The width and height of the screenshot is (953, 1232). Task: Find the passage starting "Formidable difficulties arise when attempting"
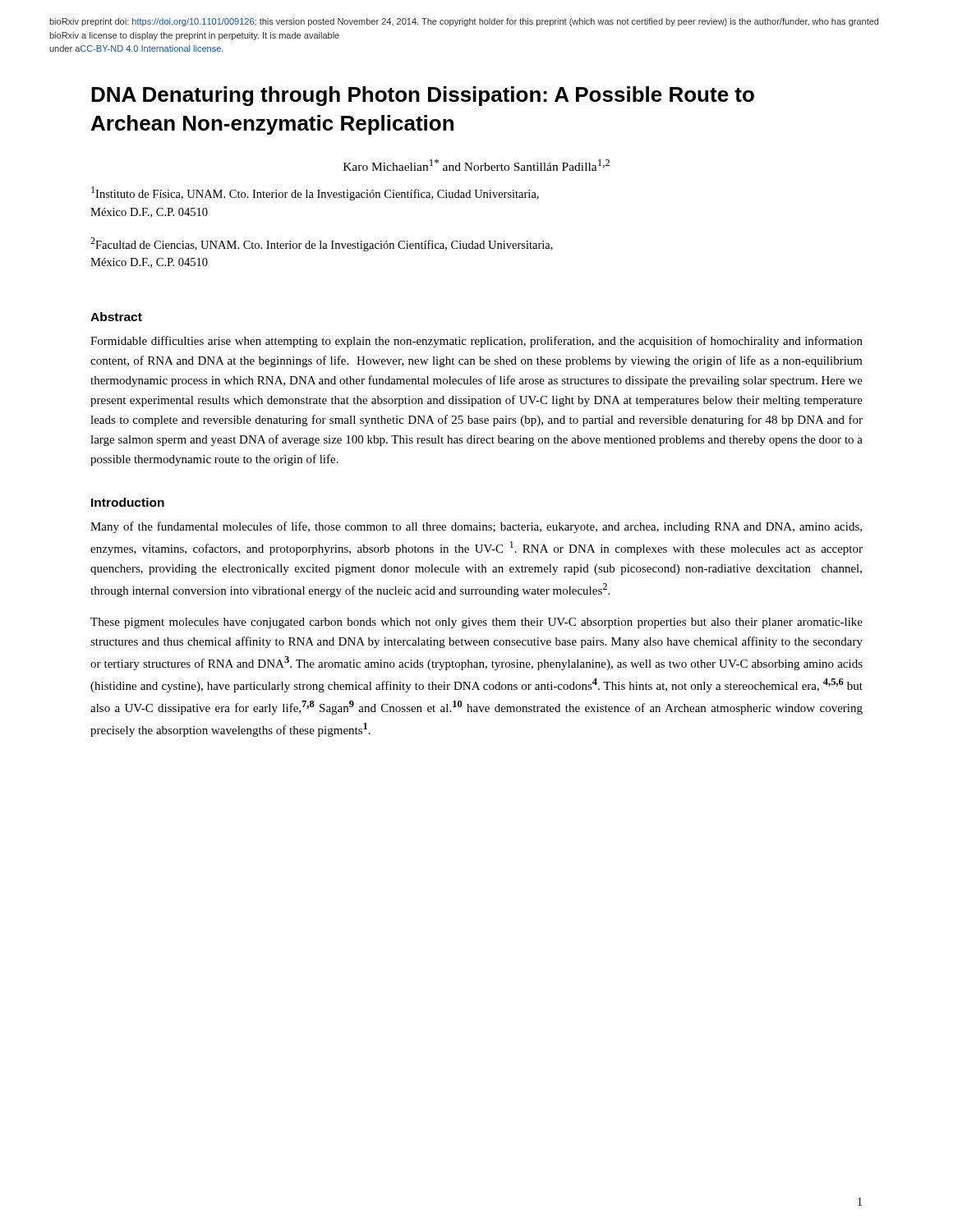476,400
